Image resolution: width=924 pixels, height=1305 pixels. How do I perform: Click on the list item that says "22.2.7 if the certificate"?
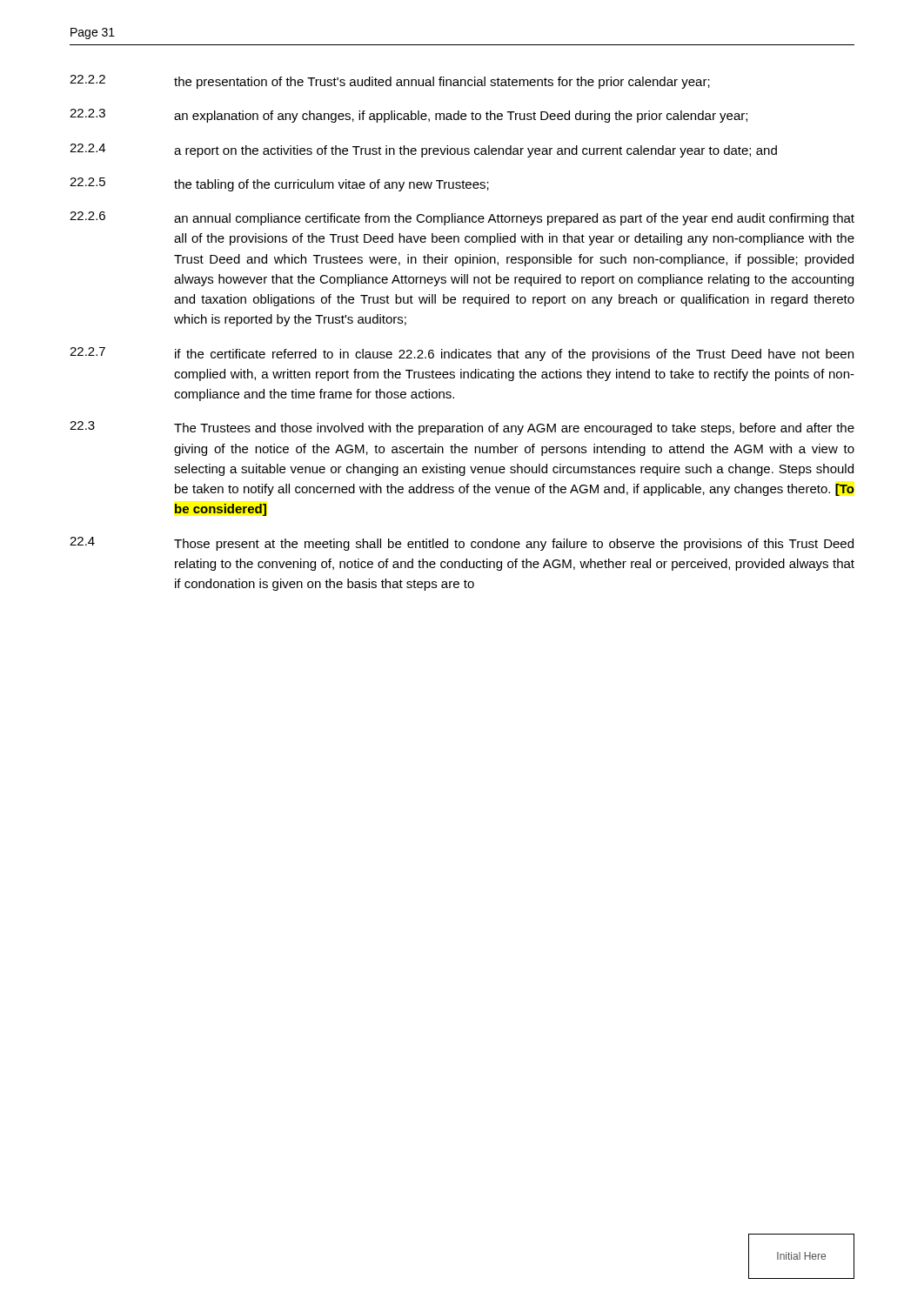point(462,374)
